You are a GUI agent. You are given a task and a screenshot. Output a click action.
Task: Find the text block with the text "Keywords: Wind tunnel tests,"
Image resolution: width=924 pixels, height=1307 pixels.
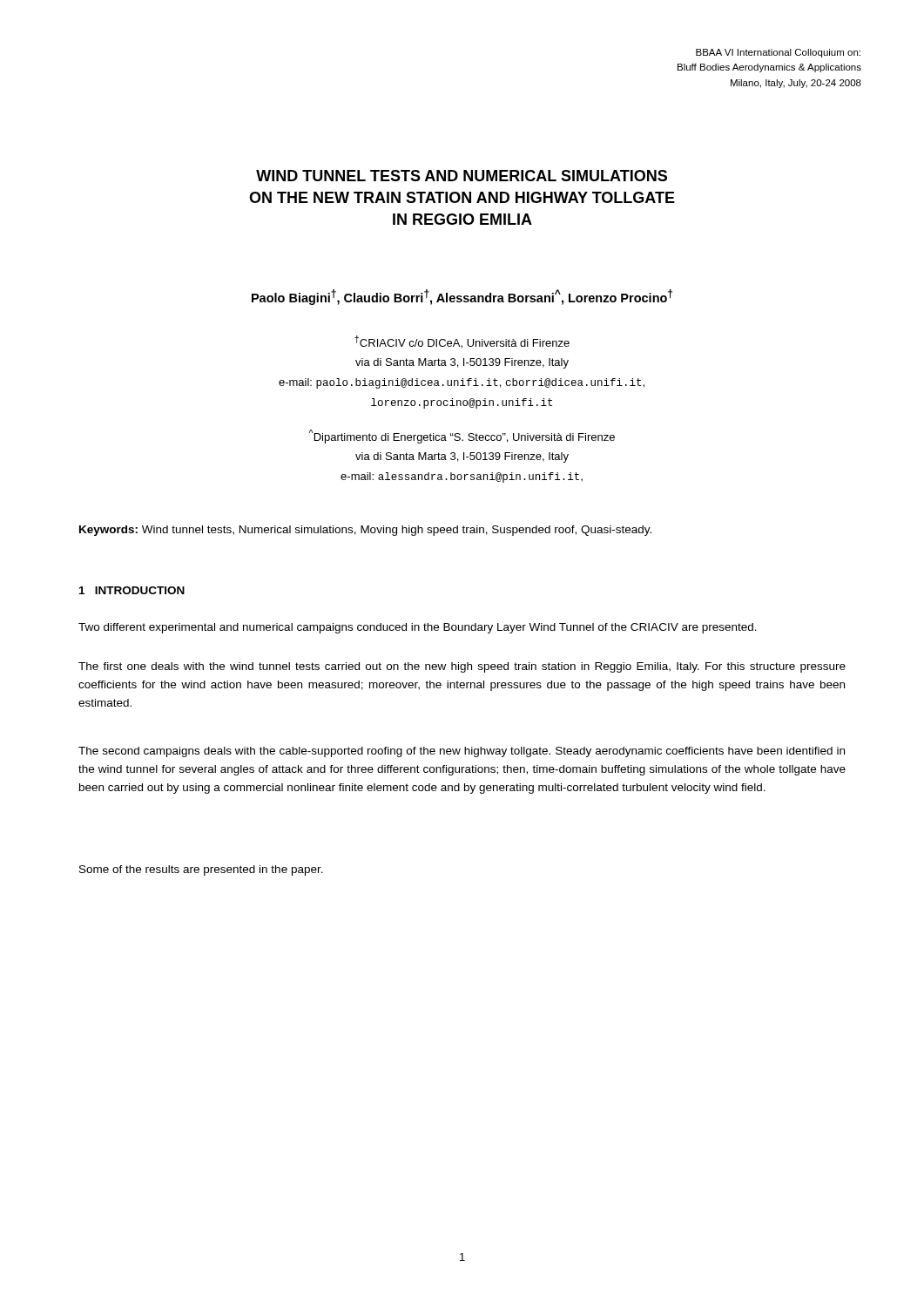(x=365, y=529)
